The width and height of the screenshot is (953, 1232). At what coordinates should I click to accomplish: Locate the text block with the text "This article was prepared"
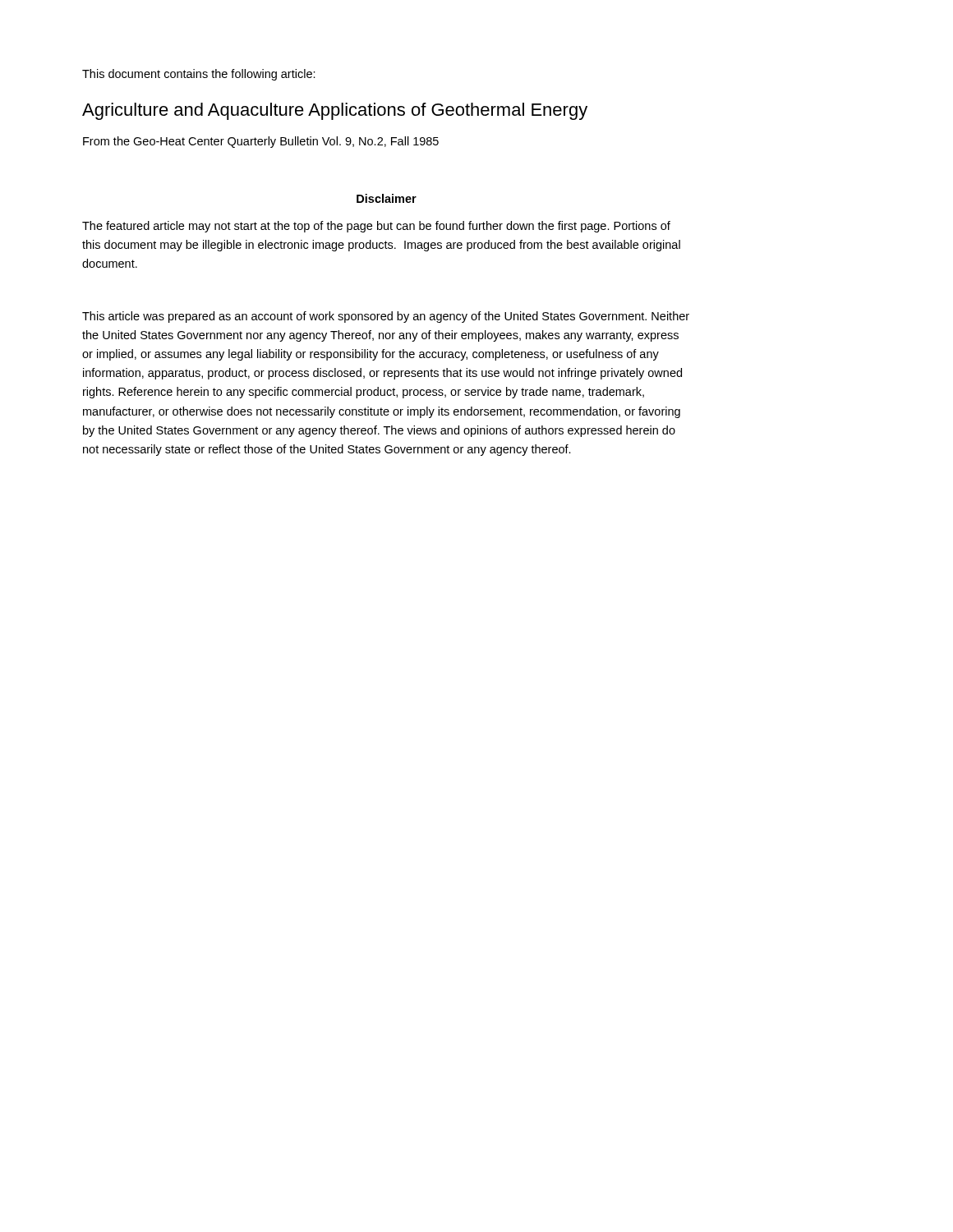click(x=386, y=383)
